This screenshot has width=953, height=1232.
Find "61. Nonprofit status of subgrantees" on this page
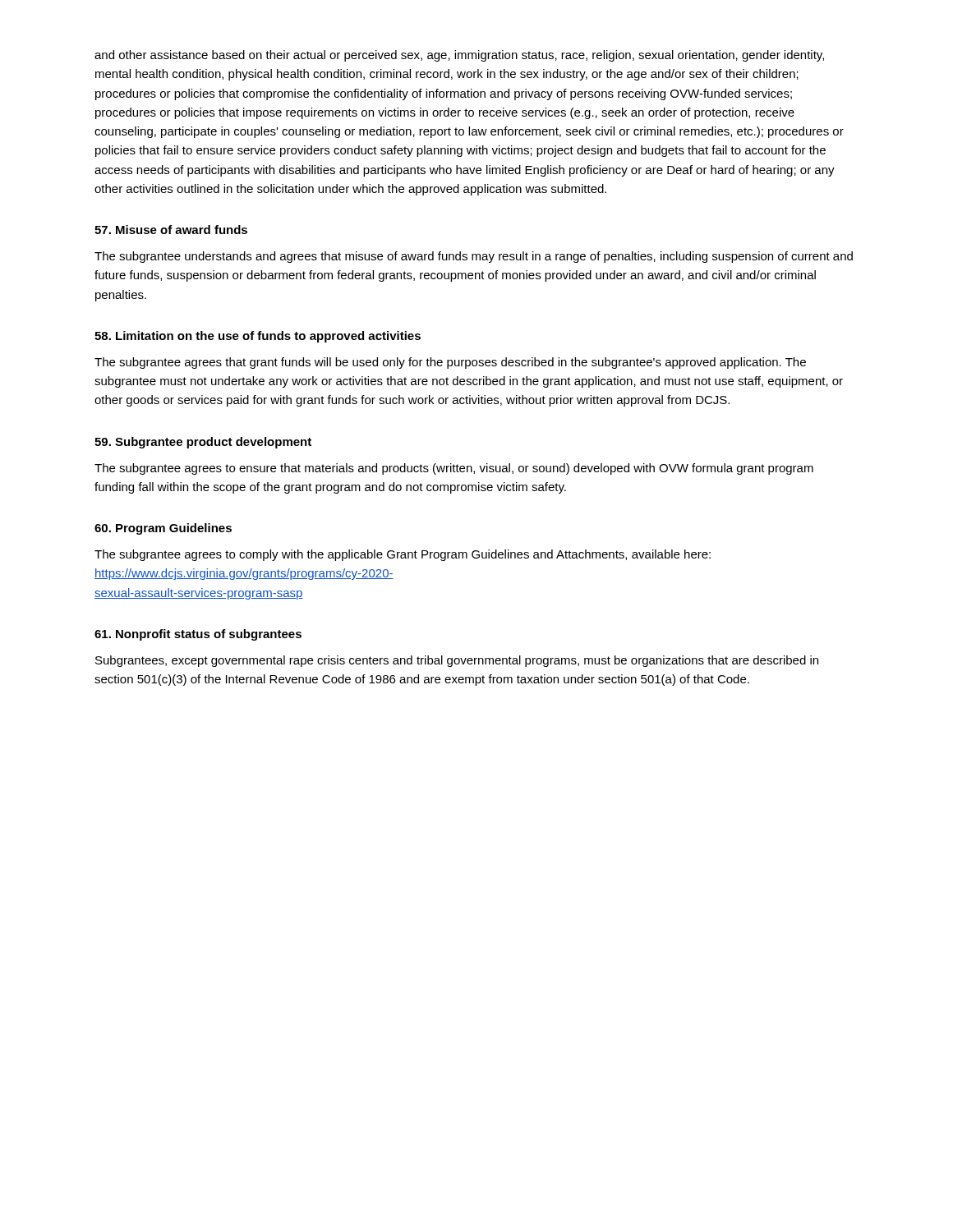(198, 633)
